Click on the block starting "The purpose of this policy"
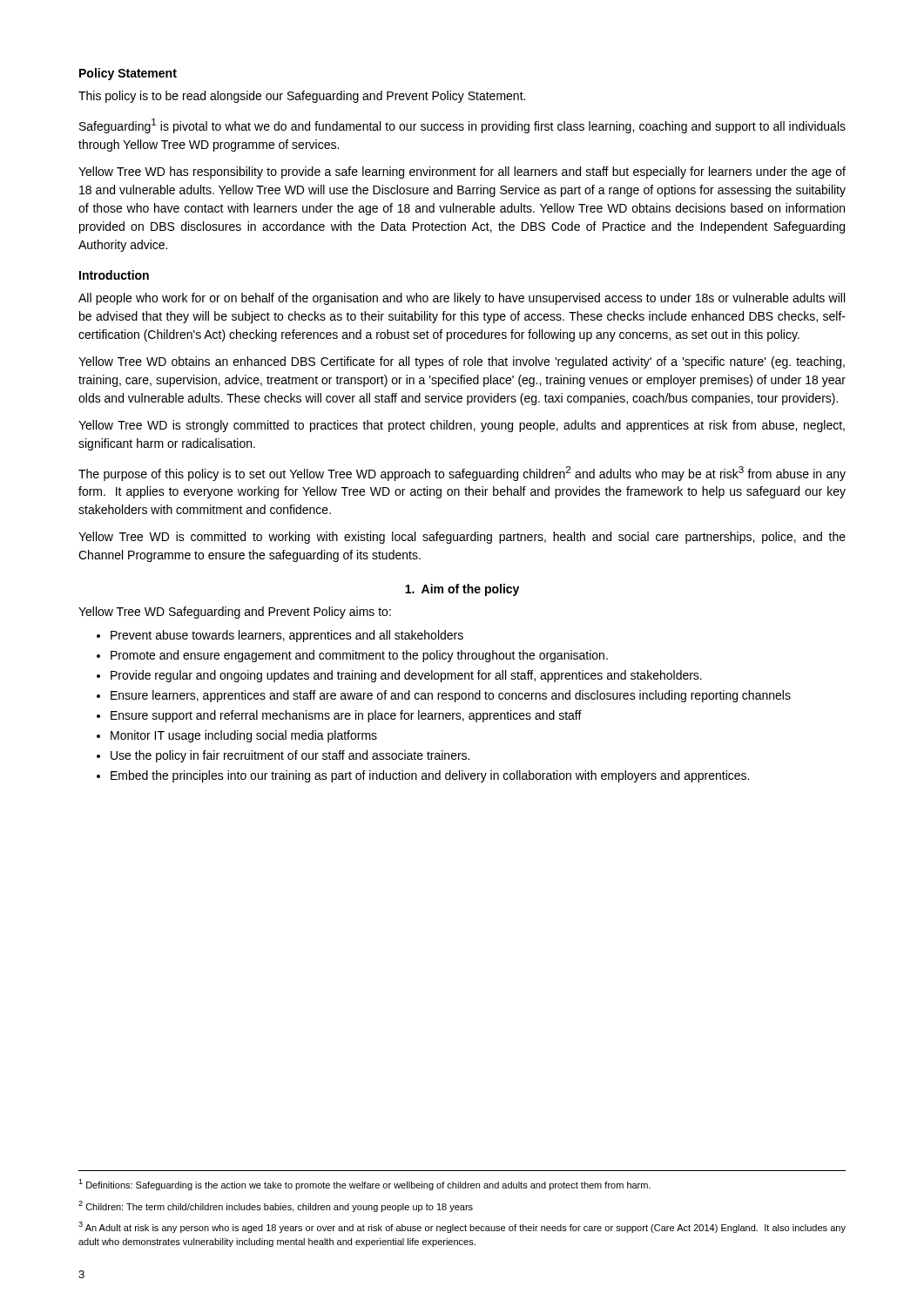The width and height of the screenshot is (924, 1307). pos(462,490)
